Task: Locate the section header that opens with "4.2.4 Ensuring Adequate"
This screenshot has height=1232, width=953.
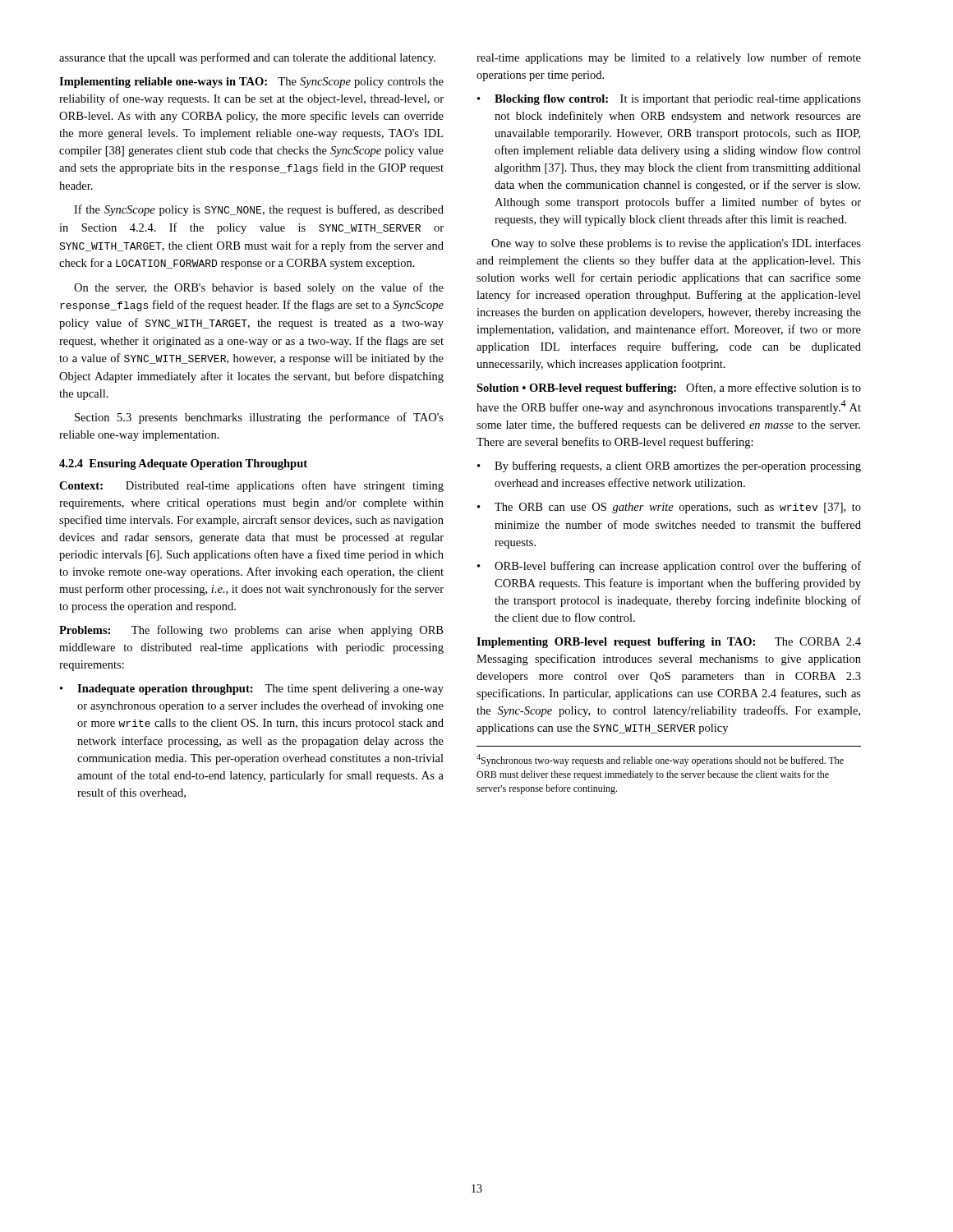Action: coord(251,464)
